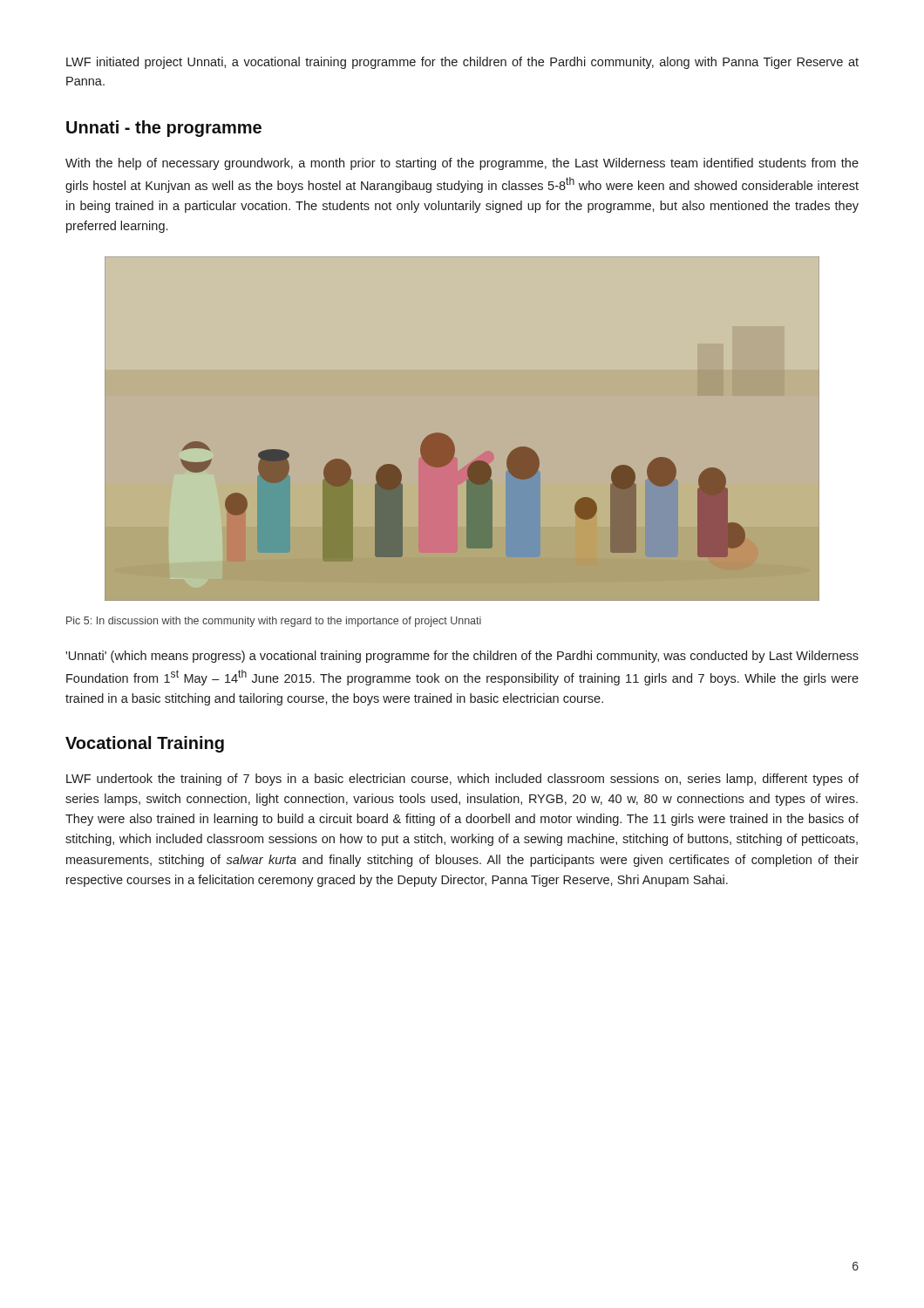The image size is (924, 1308).
Task: Find the section header that says "Unnati - the programme"
Action: click(x=164, y=127)
